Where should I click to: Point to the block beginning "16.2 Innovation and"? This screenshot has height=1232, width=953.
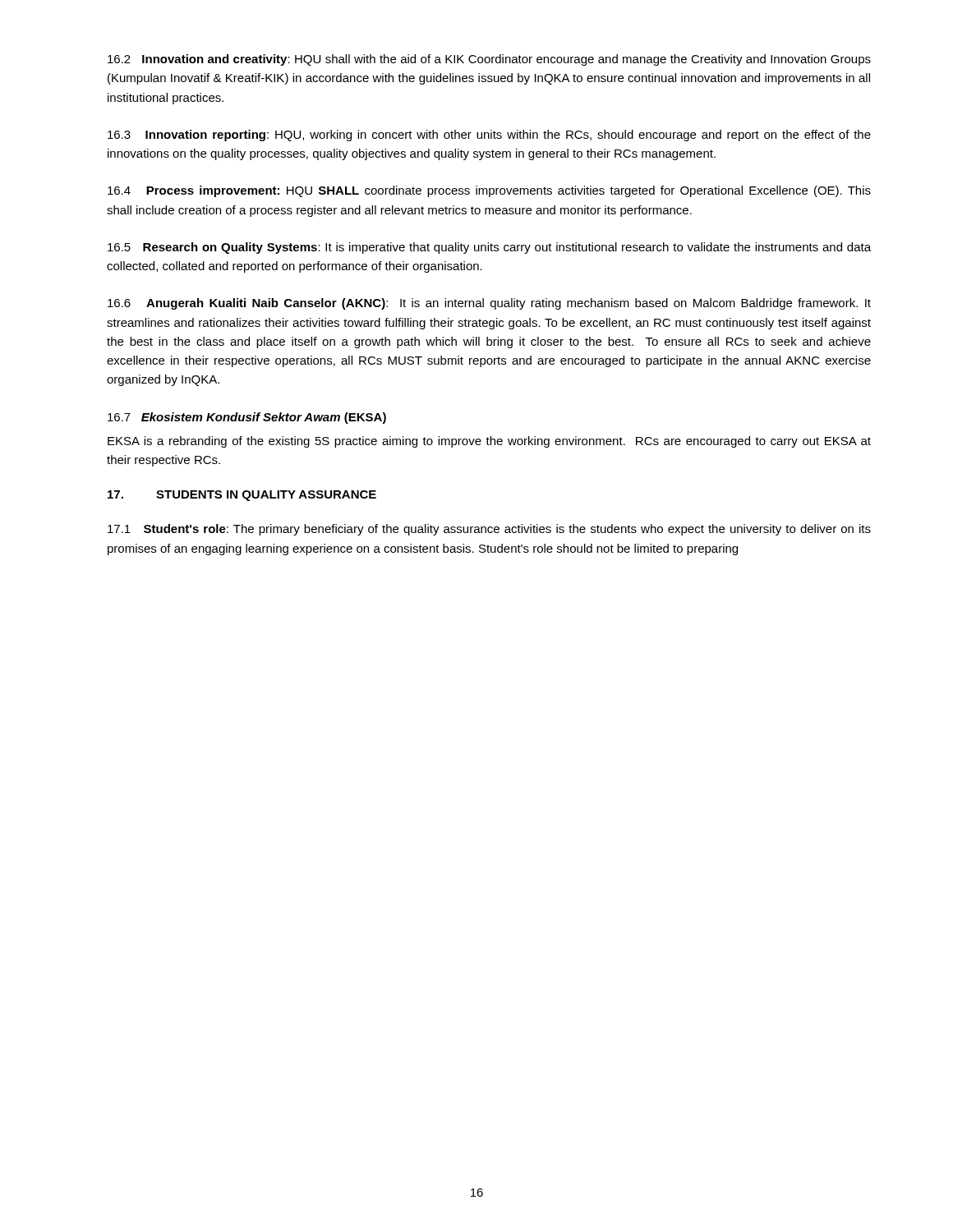pos(489,78)
